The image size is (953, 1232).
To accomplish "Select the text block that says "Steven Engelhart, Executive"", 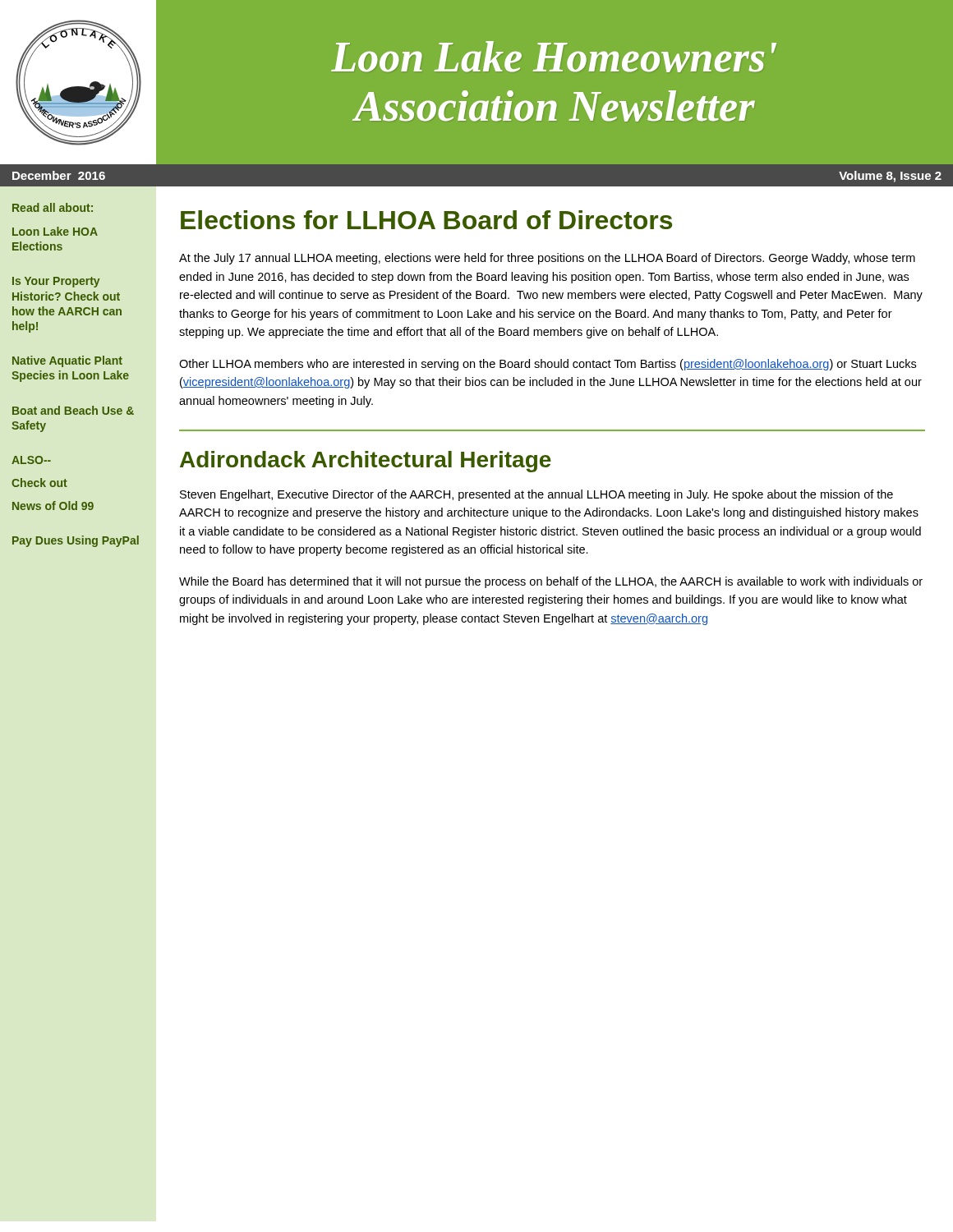I will click(550, 522).
